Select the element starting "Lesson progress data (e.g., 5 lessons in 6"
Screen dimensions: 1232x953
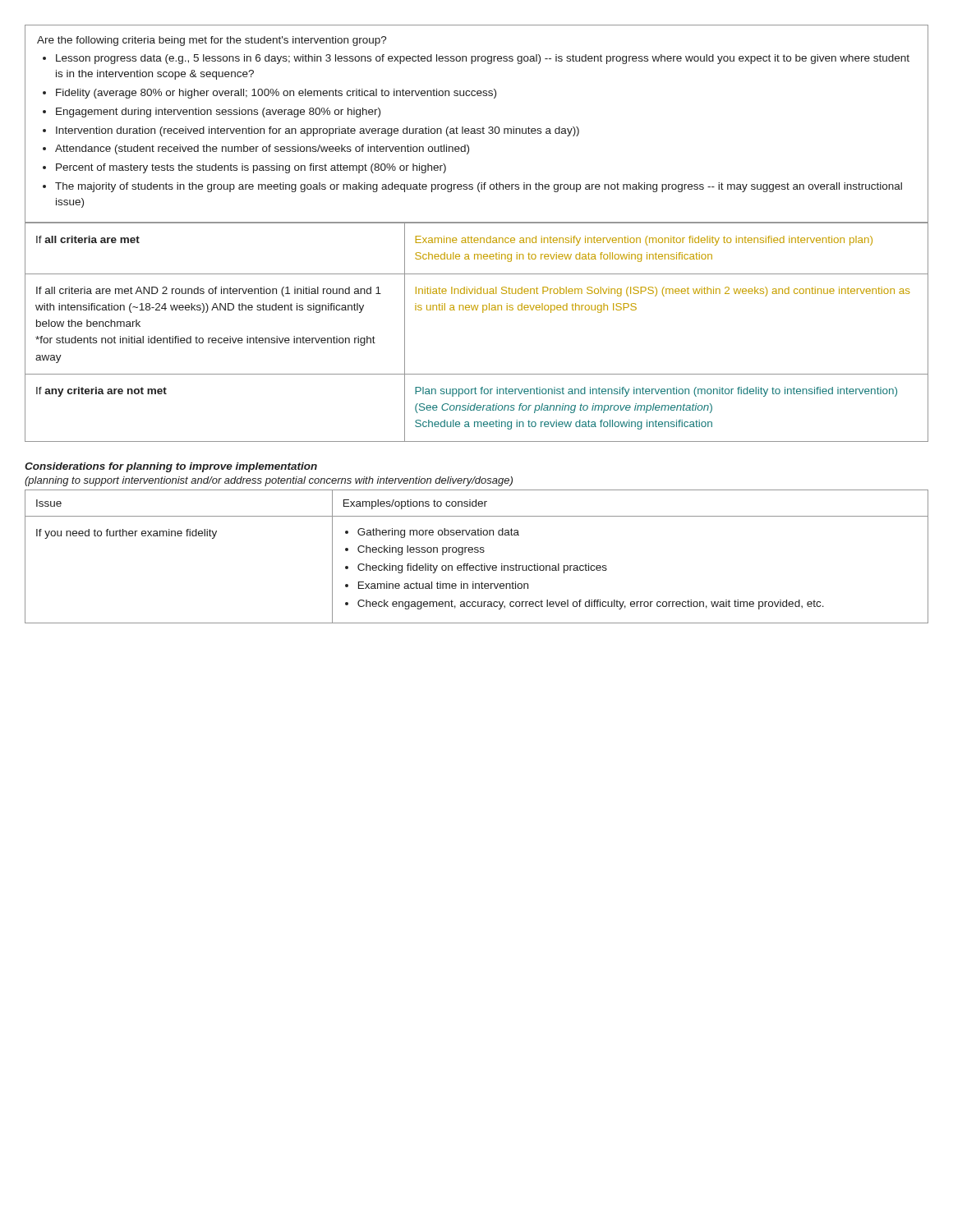[482, 66]
